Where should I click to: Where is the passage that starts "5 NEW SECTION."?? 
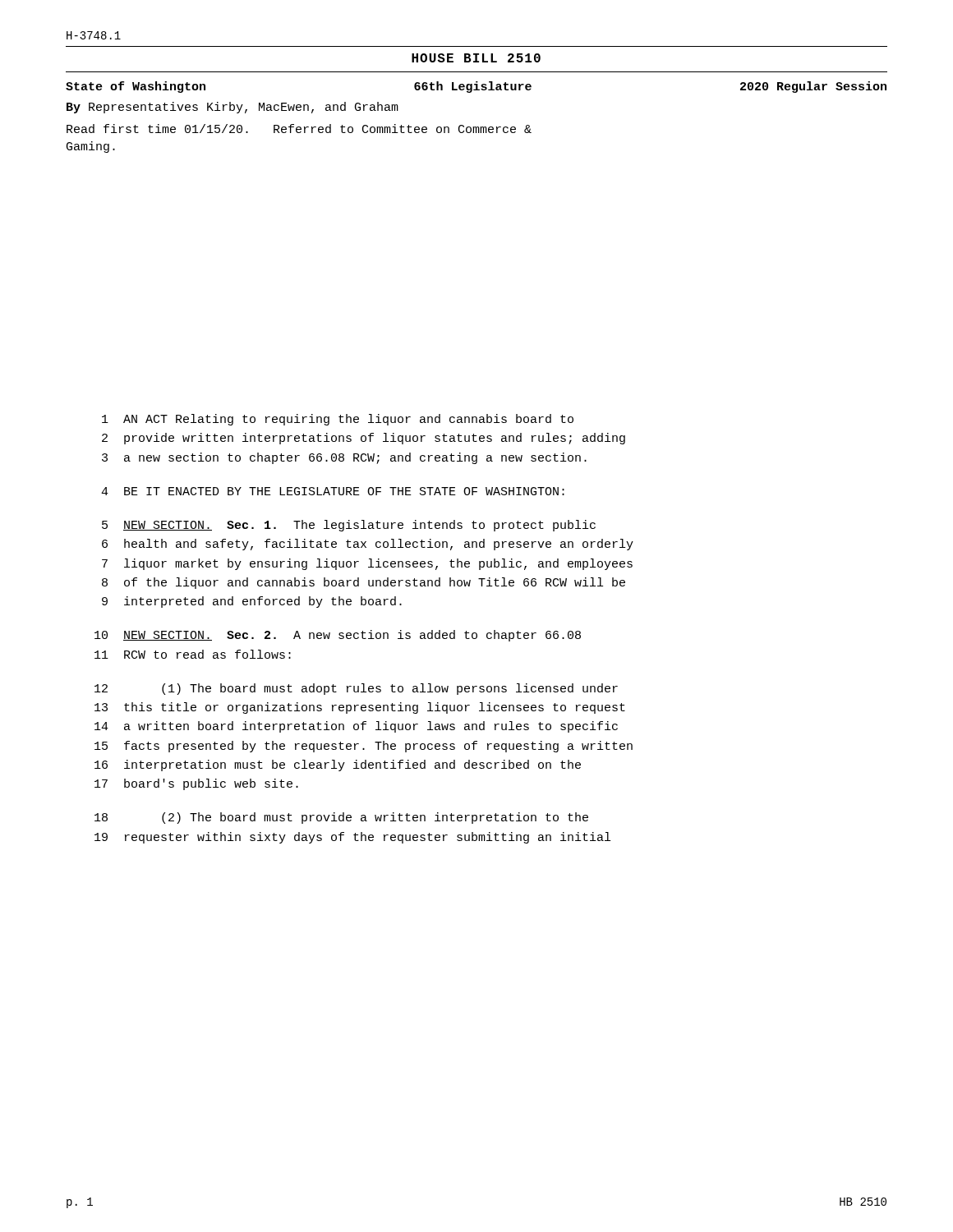476,564
